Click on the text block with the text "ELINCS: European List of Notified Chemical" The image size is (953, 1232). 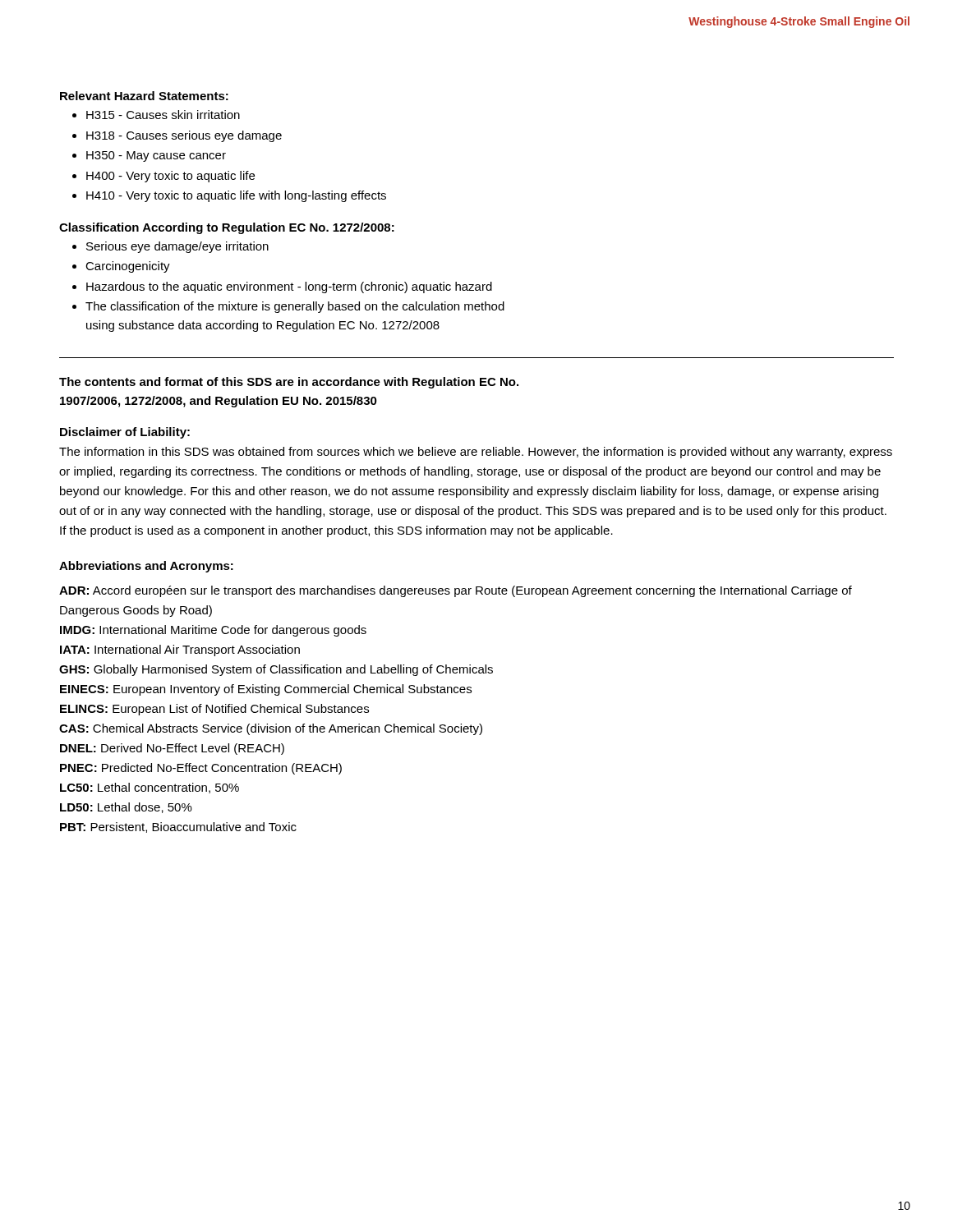(x=214, y=708)
